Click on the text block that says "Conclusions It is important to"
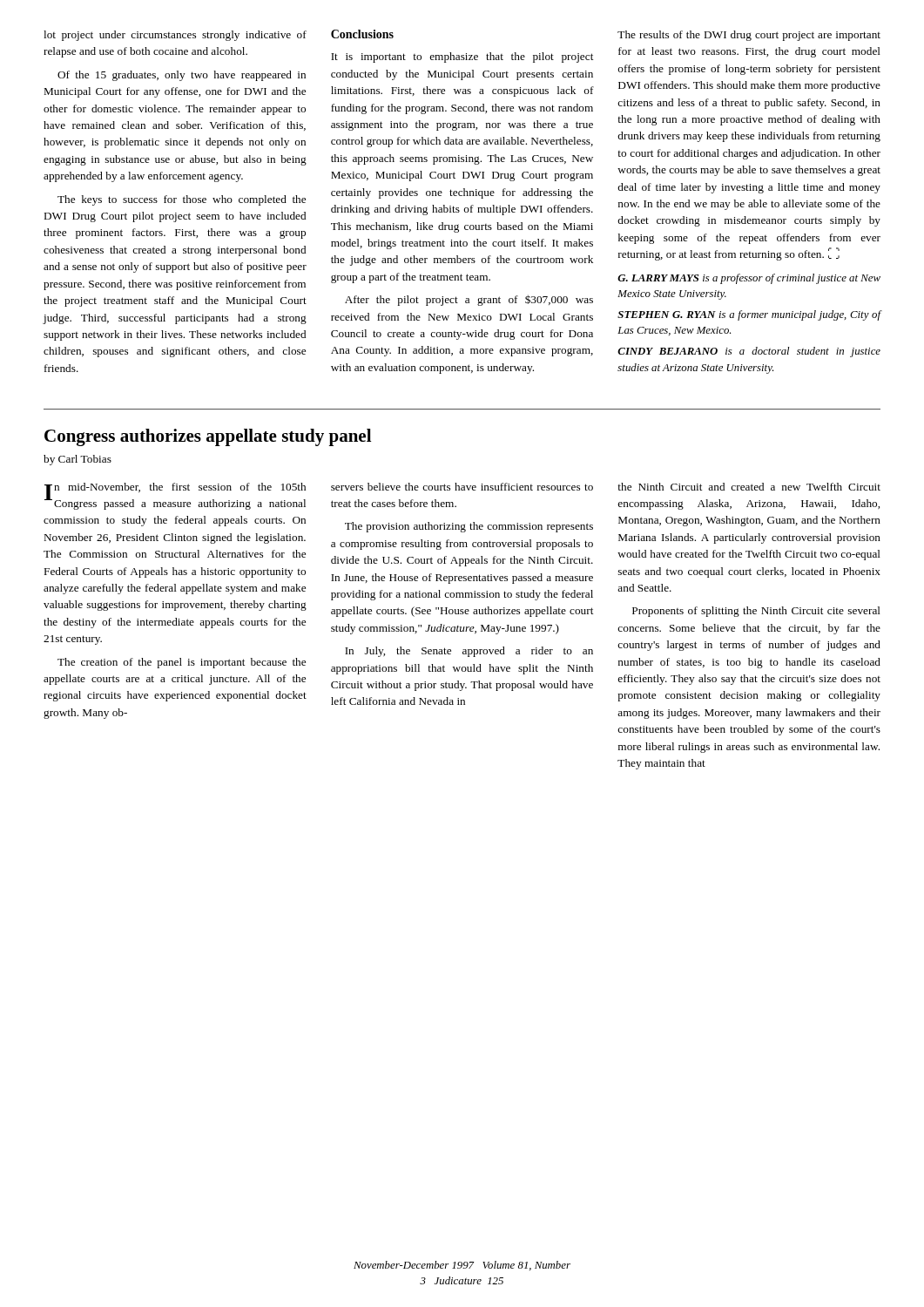The image size is (924, 1307). point(462,201)
